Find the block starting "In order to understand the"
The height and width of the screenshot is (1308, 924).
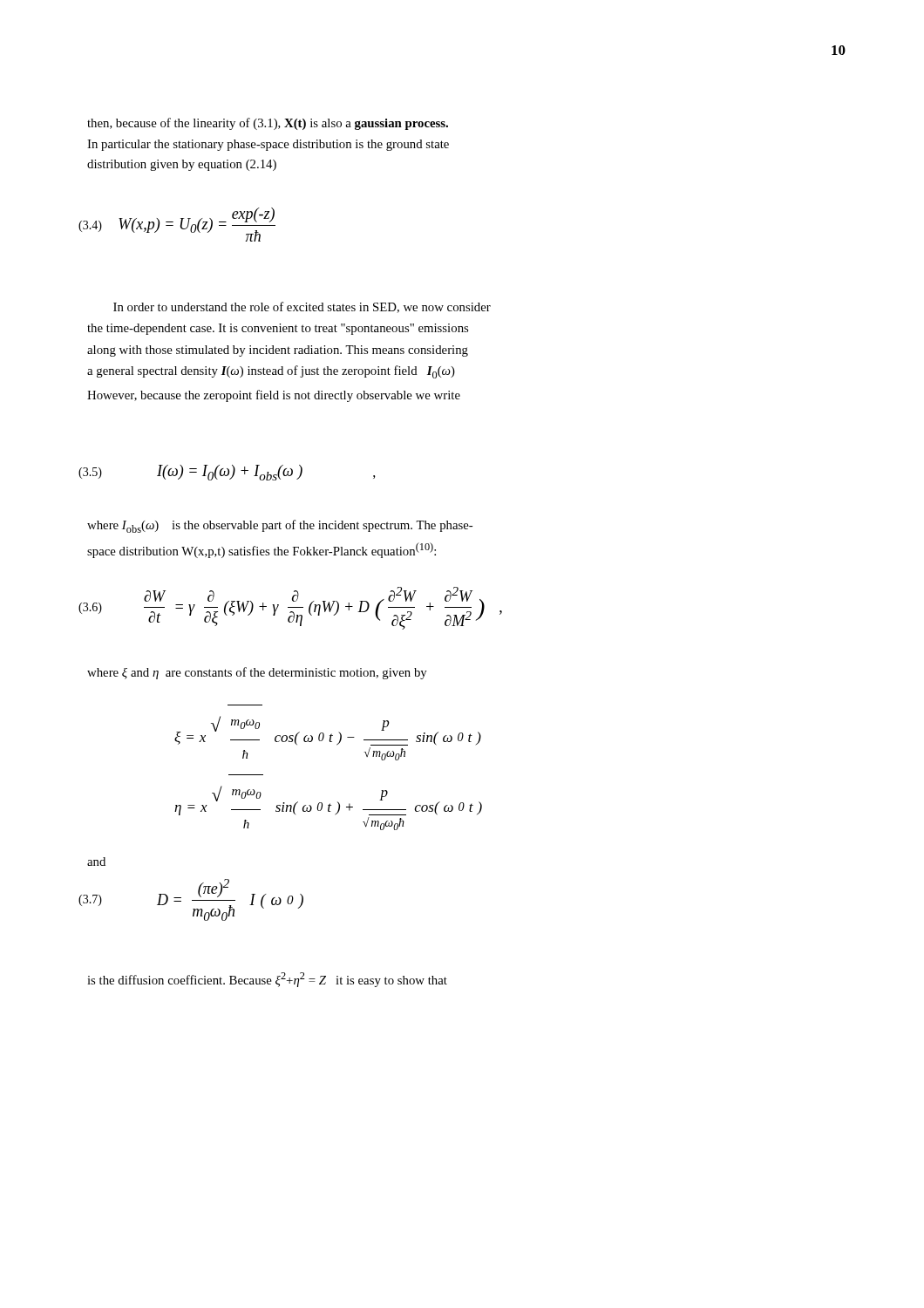point(289,351)
